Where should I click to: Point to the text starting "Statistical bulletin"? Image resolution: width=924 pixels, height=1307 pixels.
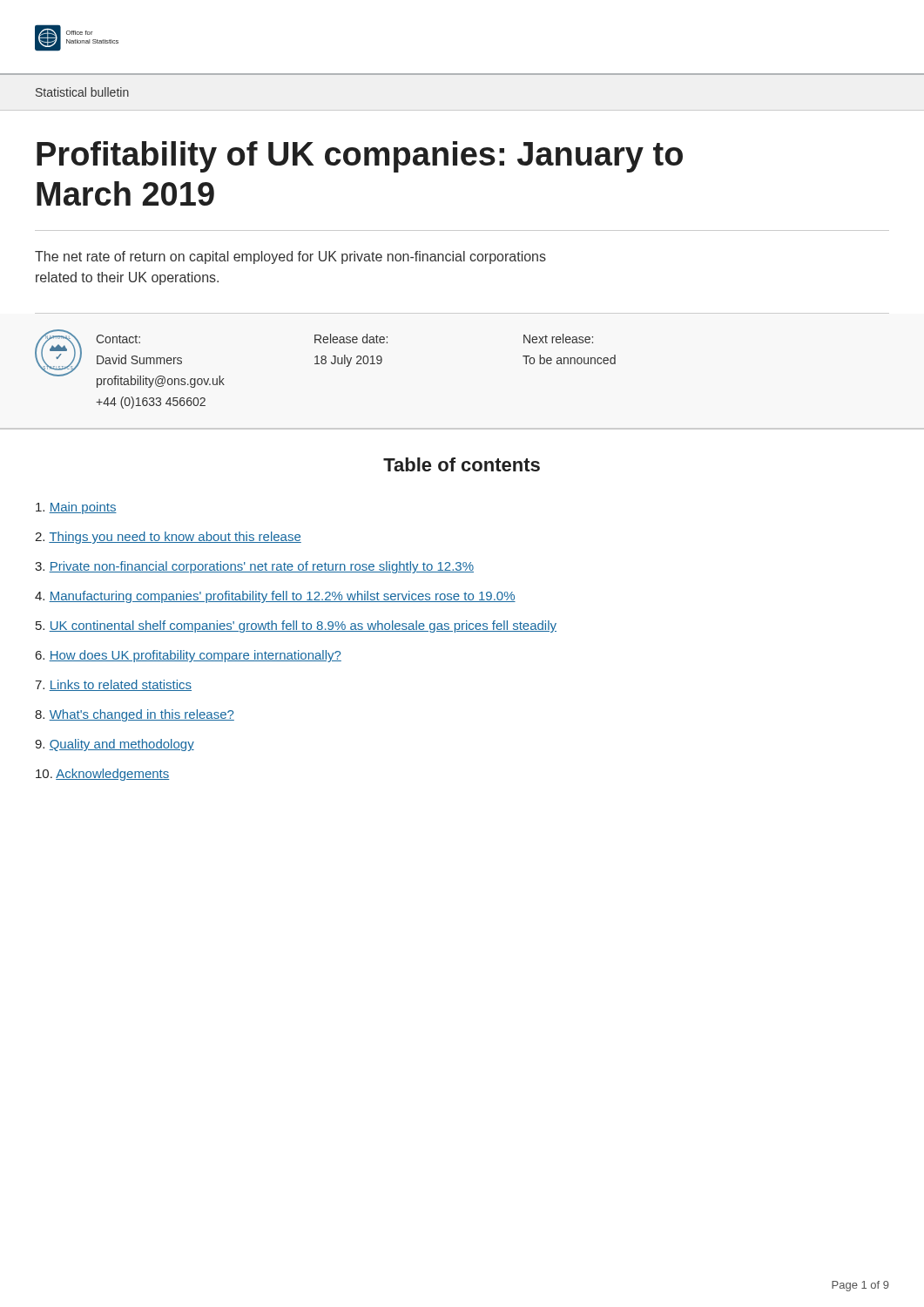(x=82, y=92)
